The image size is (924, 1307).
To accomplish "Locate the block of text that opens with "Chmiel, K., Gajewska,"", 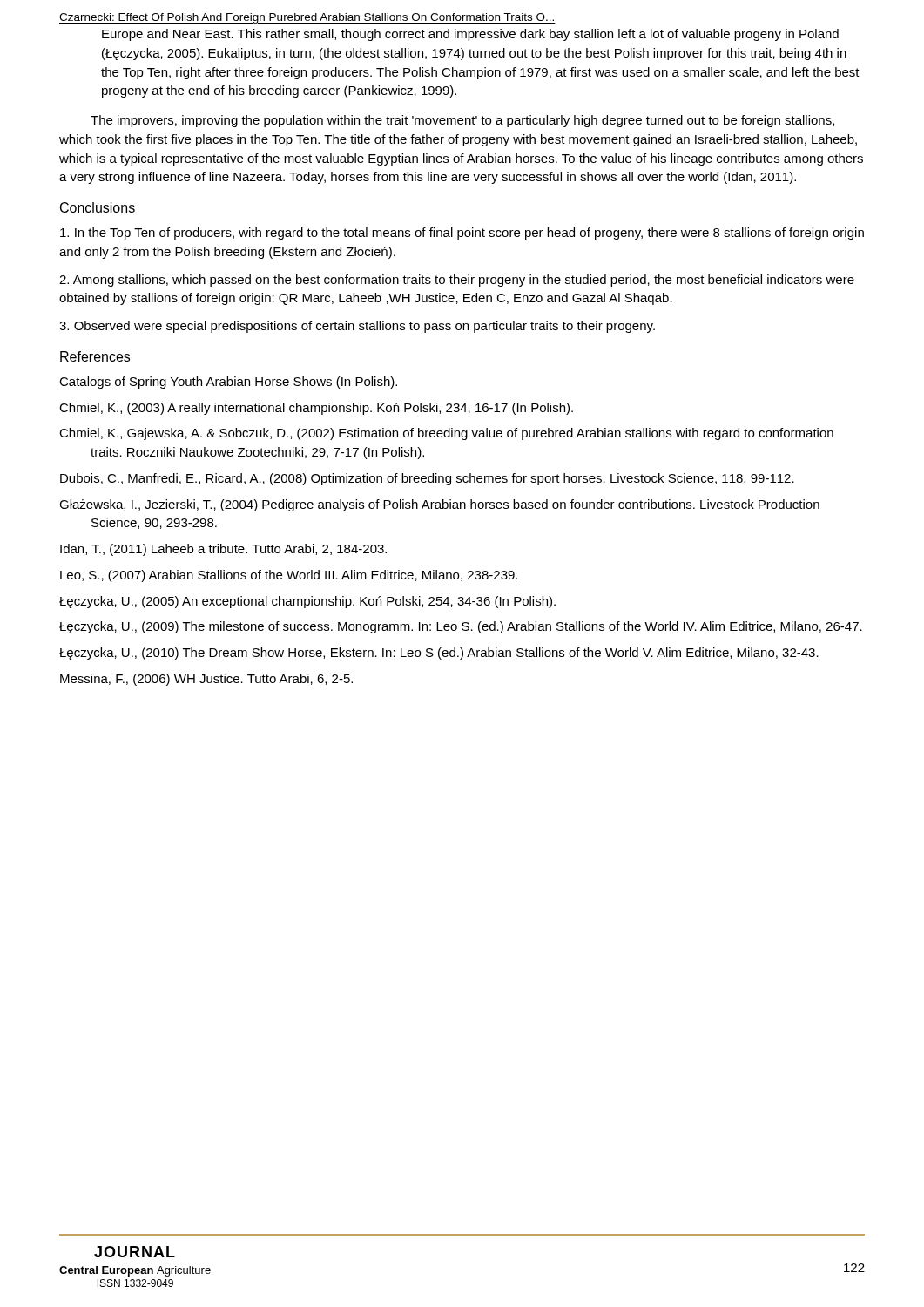I will [x=447, y=442].
